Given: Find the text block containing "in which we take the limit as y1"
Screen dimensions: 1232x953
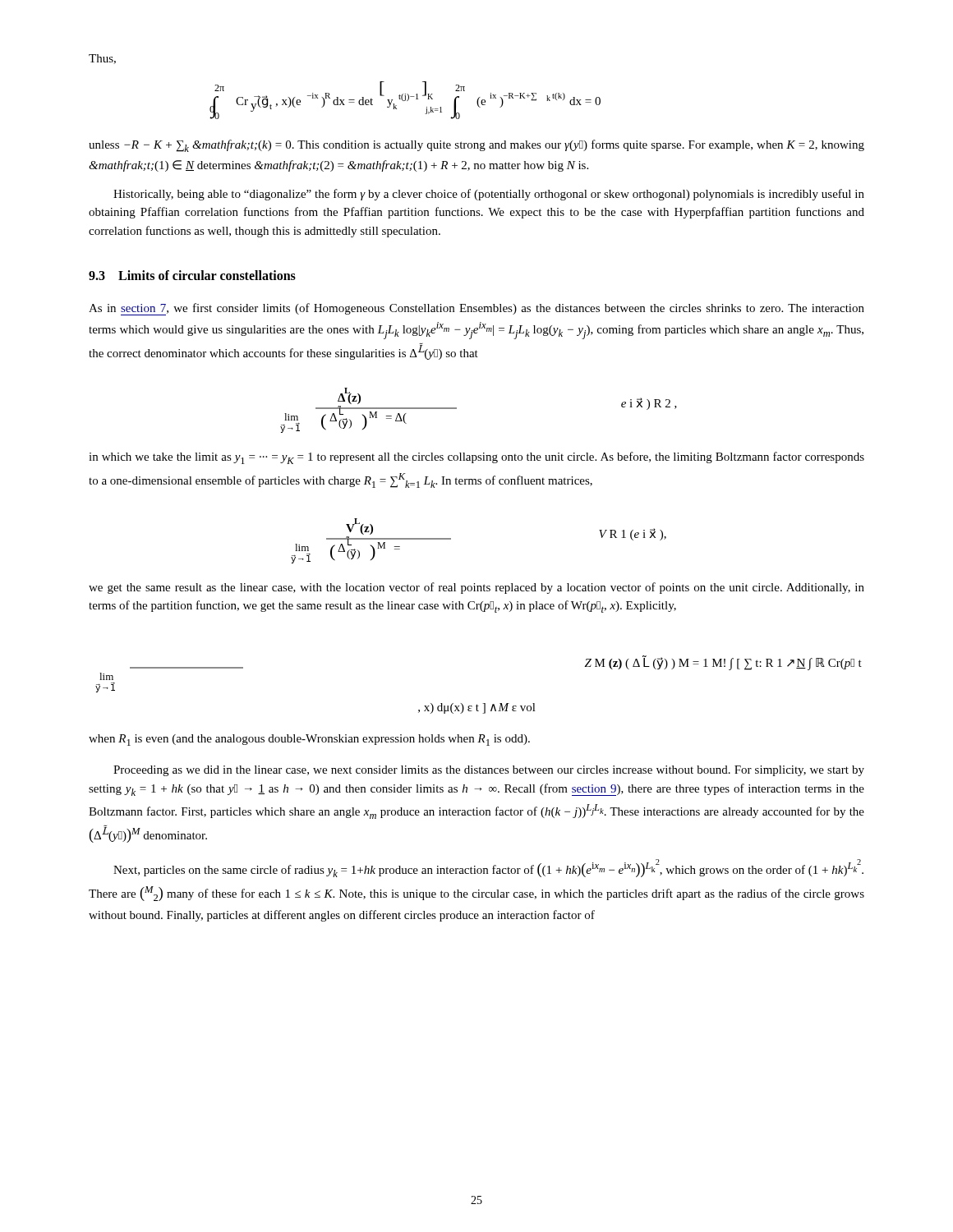Looking at the screenshot, I should 476,470.
